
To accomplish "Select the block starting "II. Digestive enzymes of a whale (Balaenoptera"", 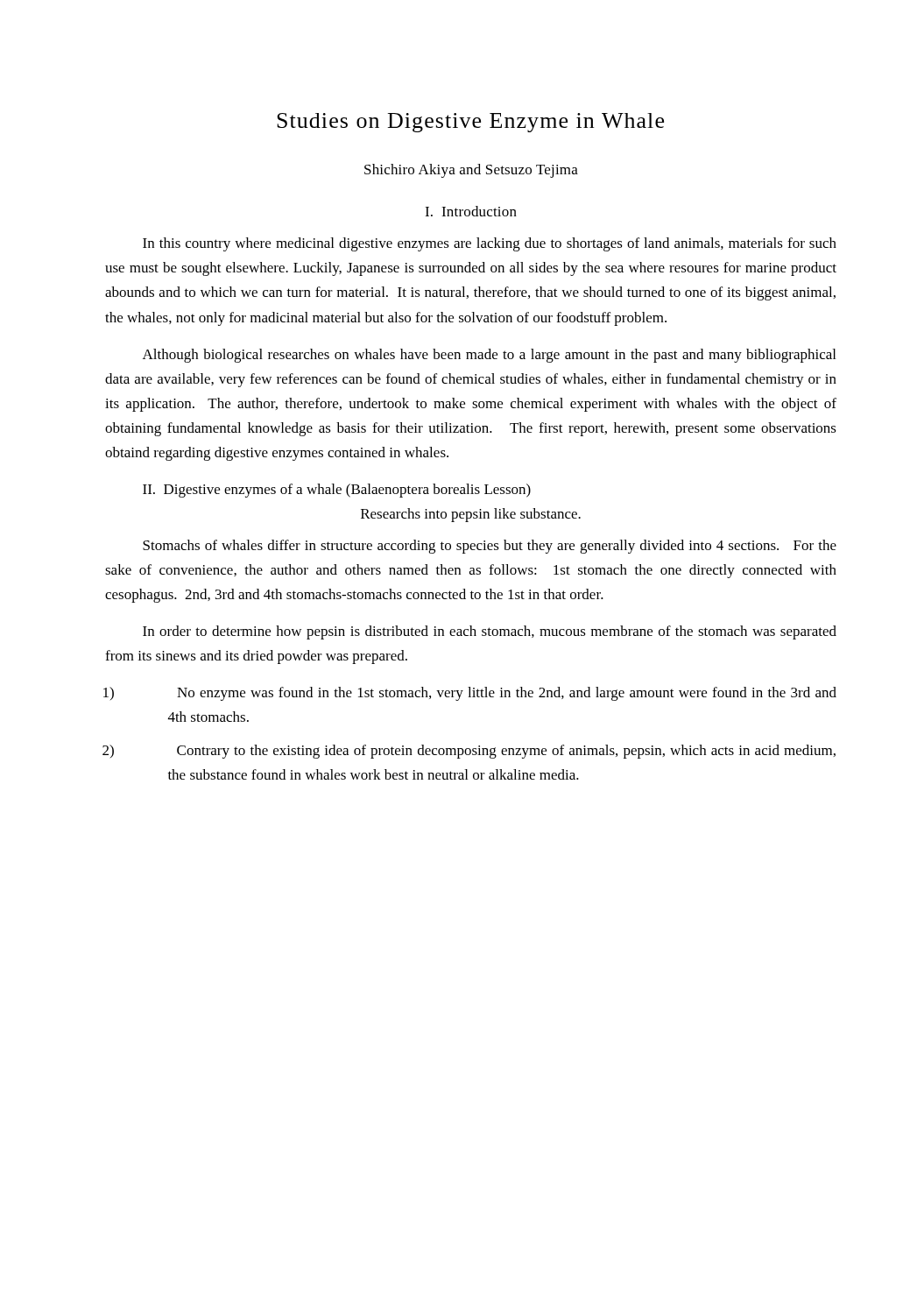I will 337,489.
